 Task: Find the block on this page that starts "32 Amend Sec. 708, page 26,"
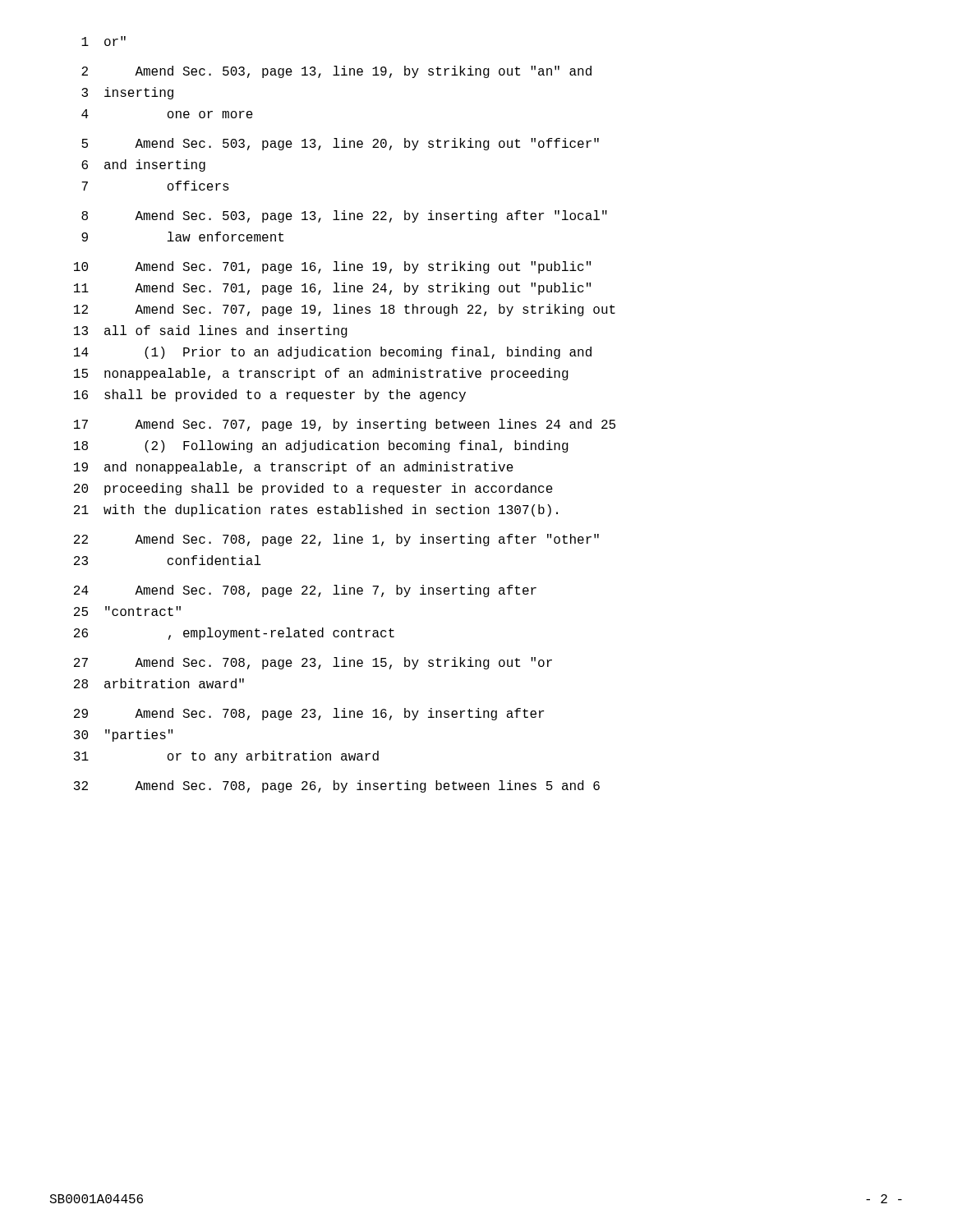tap(325, 787)
